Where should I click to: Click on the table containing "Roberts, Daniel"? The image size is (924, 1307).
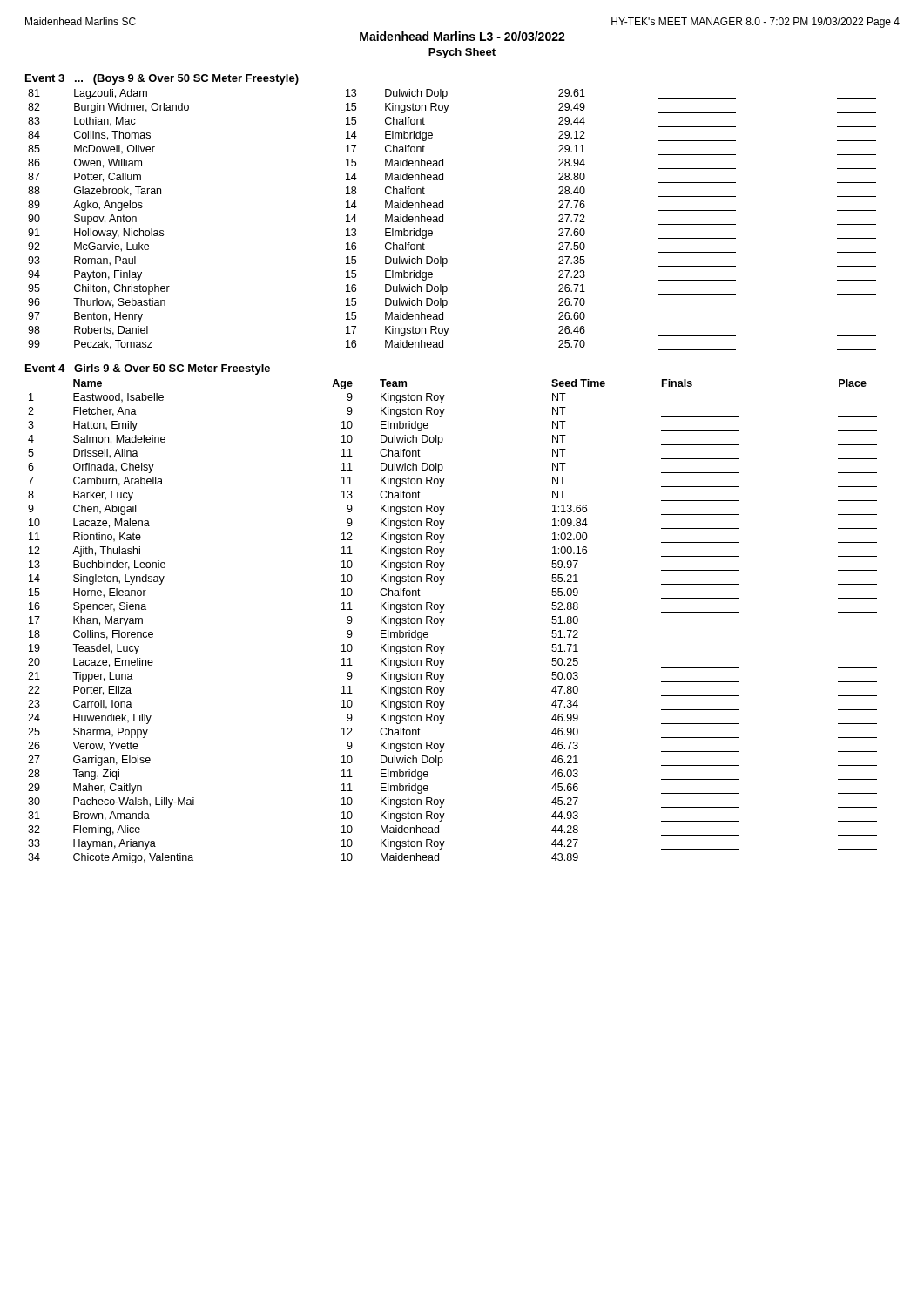(462, 219)
